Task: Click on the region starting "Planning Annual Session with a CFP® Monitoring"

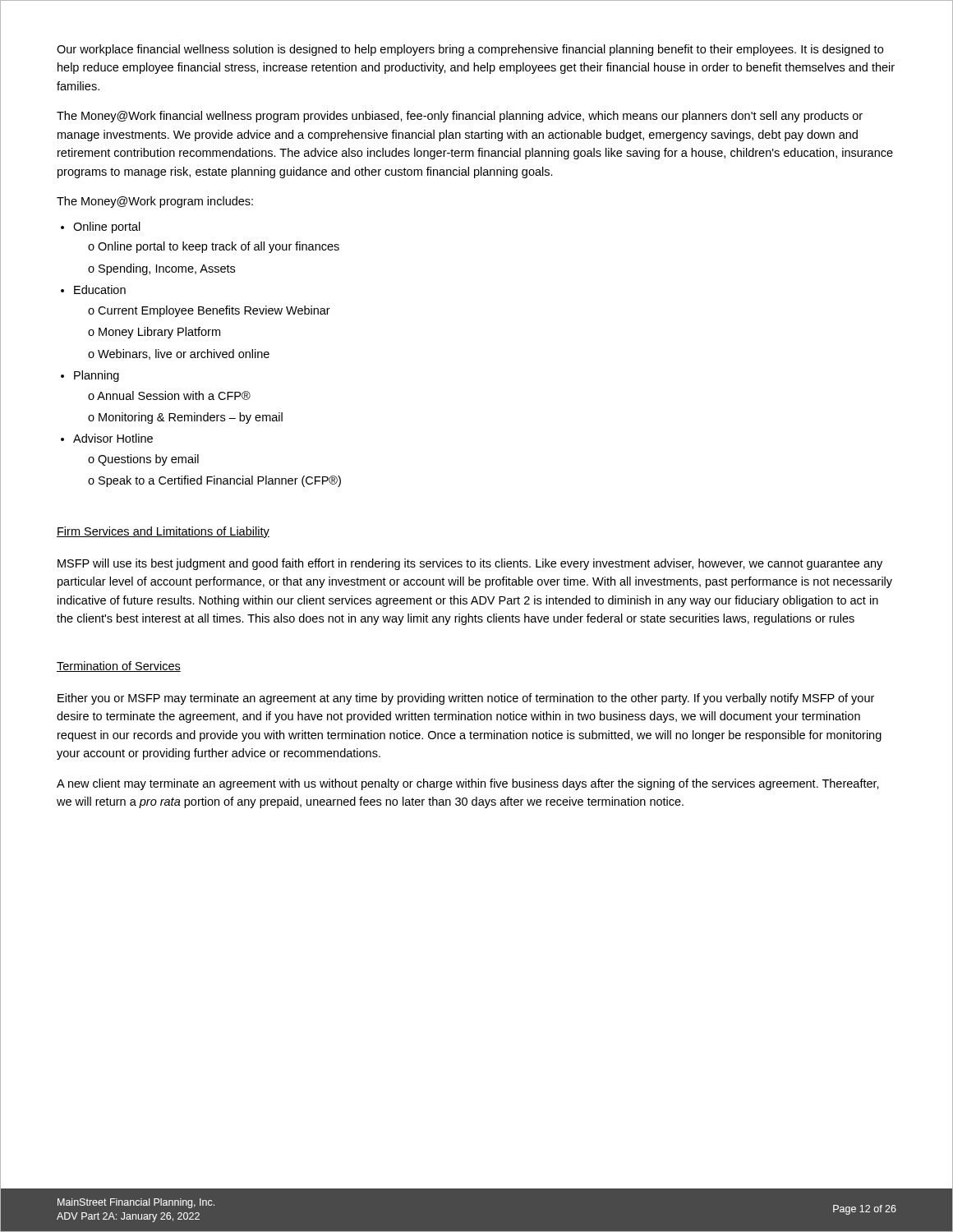Action: [97, 376]
